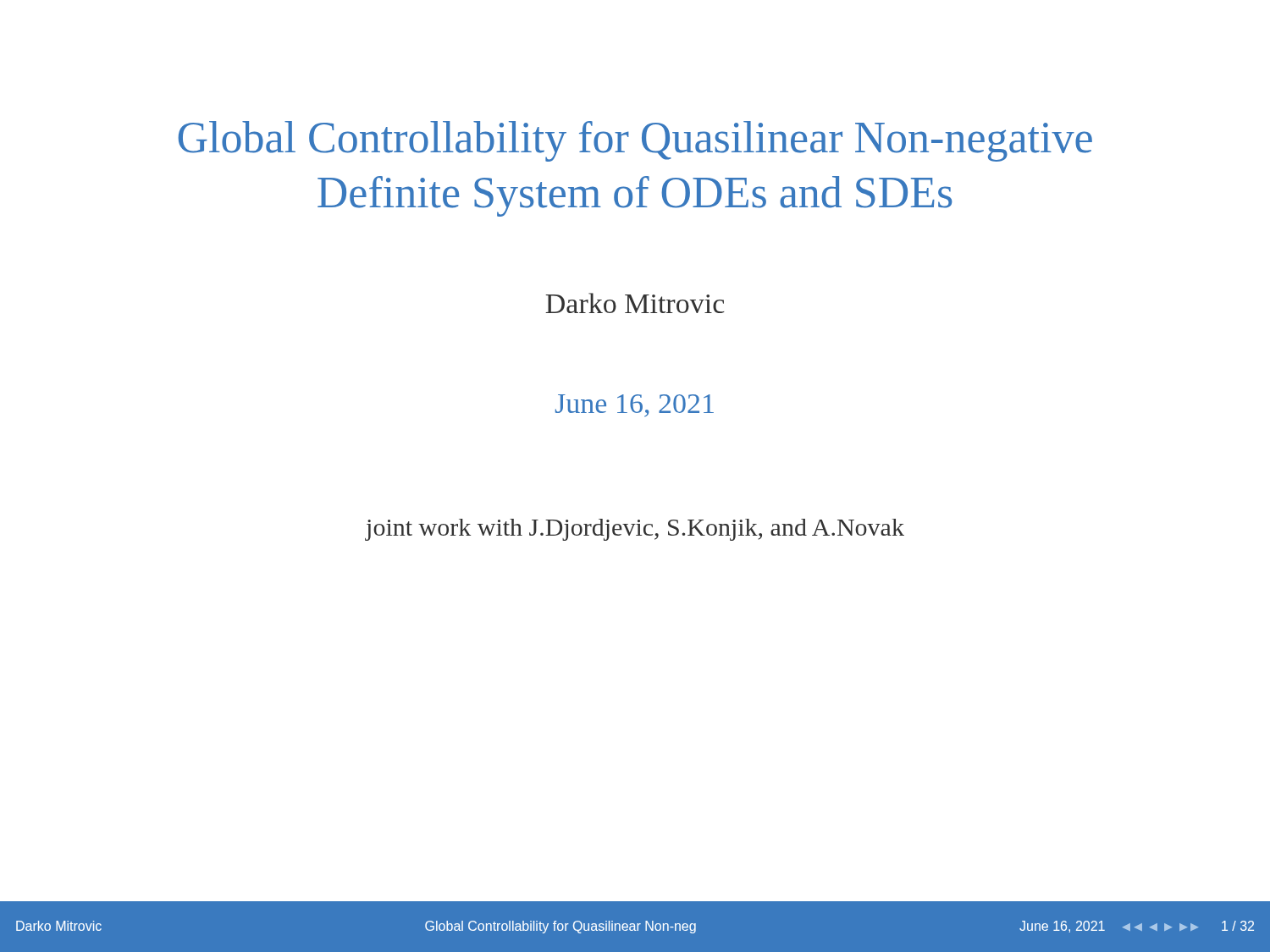Image resolution: width=1270 pixels, height=952 pixels.
Task: Click on the title with the text "Global Controllability for Quasilinear Non-negativeDefinite System of"
Action: point(635,165)
